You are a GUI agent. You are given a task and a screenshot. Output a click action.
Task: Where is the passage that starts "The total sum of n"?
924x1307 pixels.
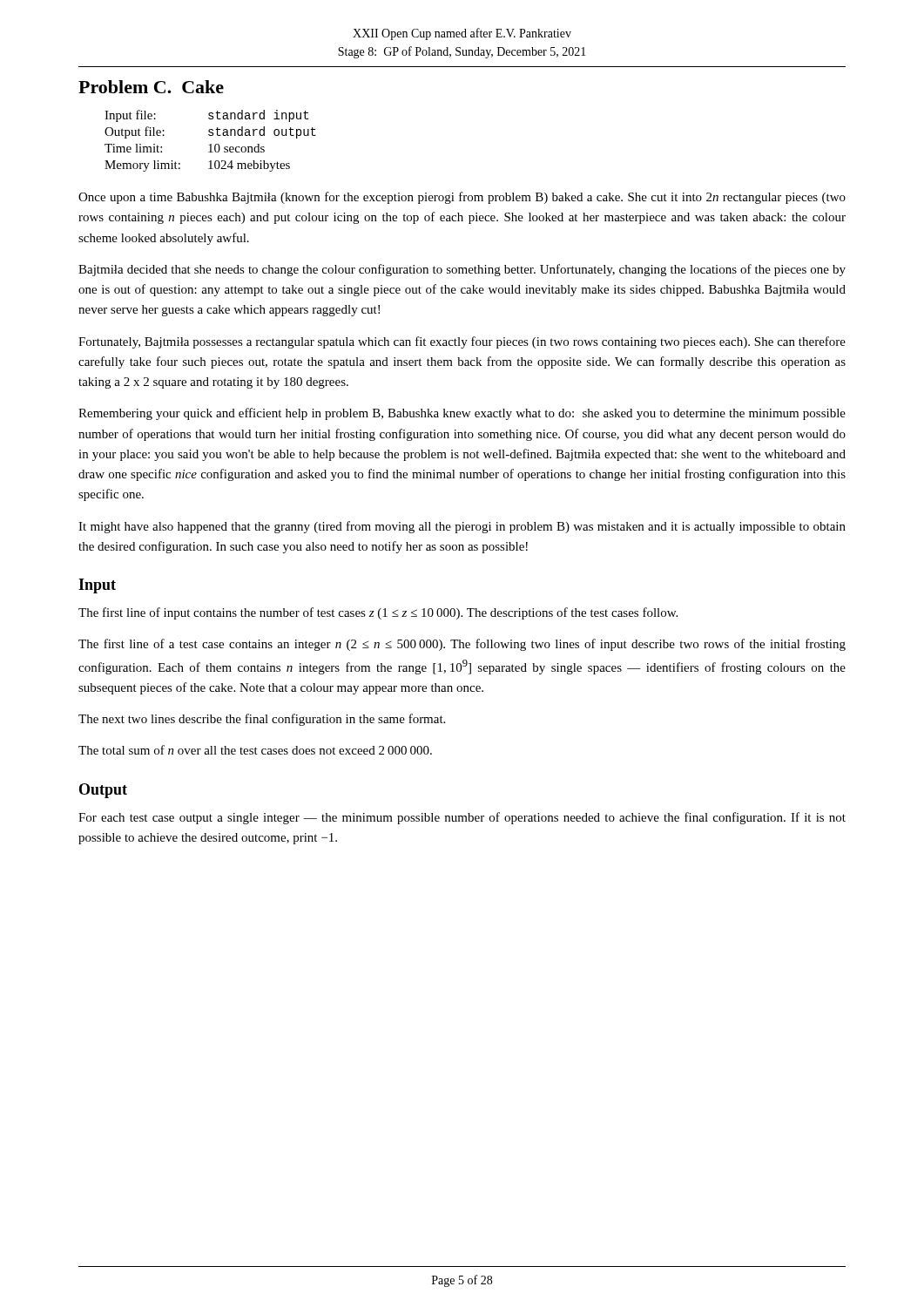(x=255, y=750)
